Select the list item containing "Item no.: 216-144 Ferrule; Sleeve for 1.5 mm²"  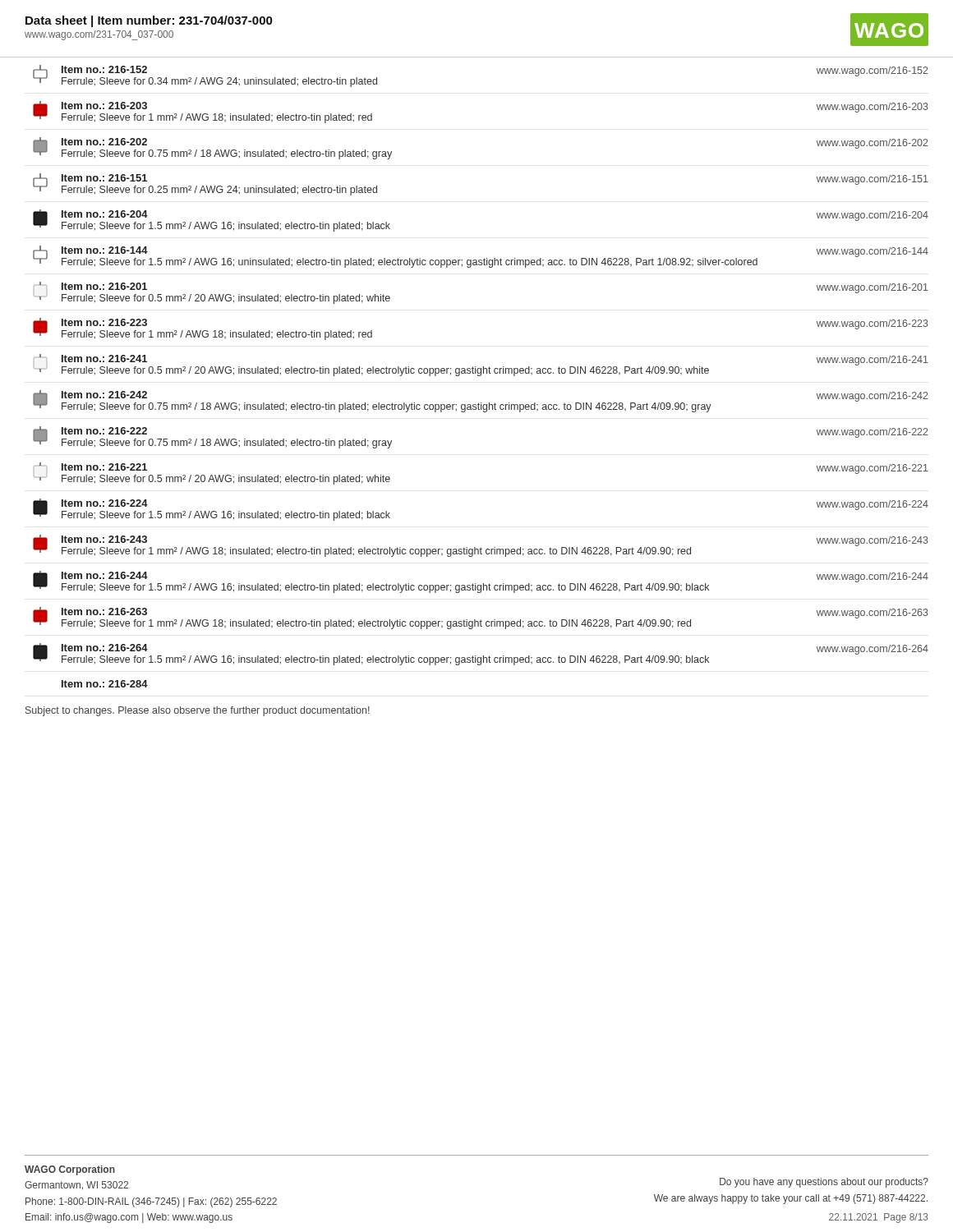[x=476, y=256]
